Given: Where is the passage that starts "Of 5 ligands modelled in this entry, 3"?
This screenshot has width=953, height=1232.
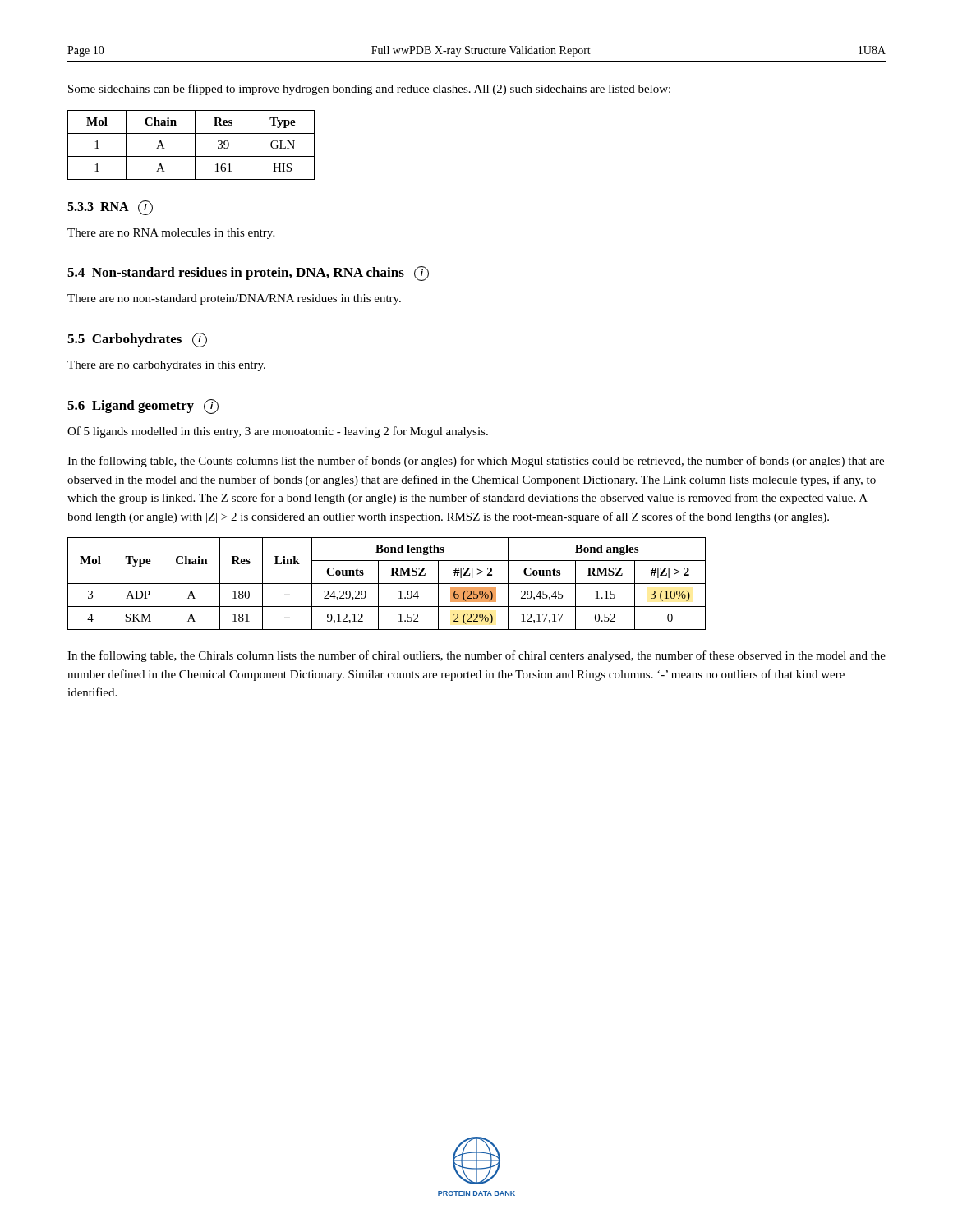Looking at the screenshot, I should (x=278, y=431).
